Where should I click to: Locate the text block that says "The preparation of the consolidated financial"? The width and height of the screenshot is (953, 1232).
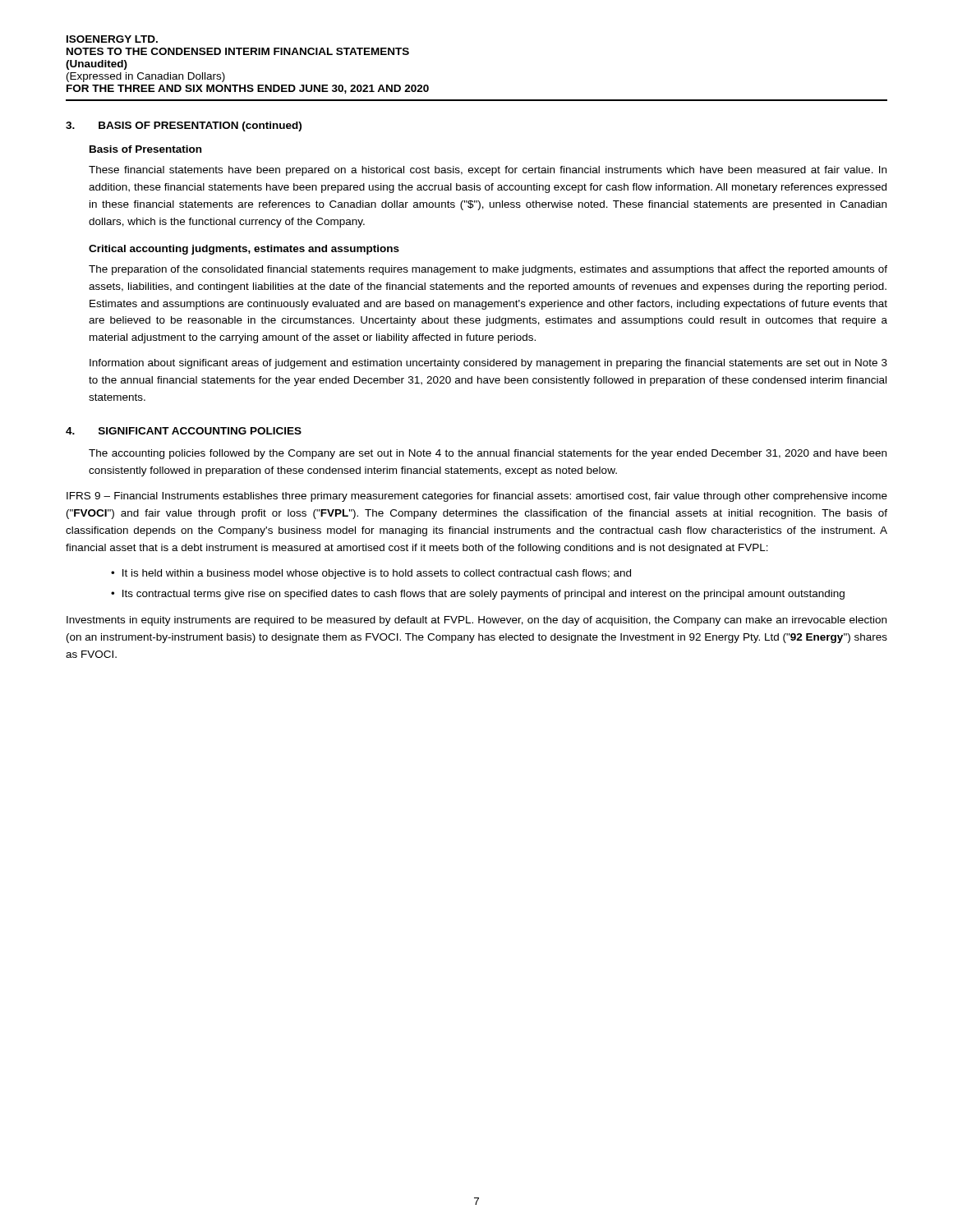coord(488,303)
